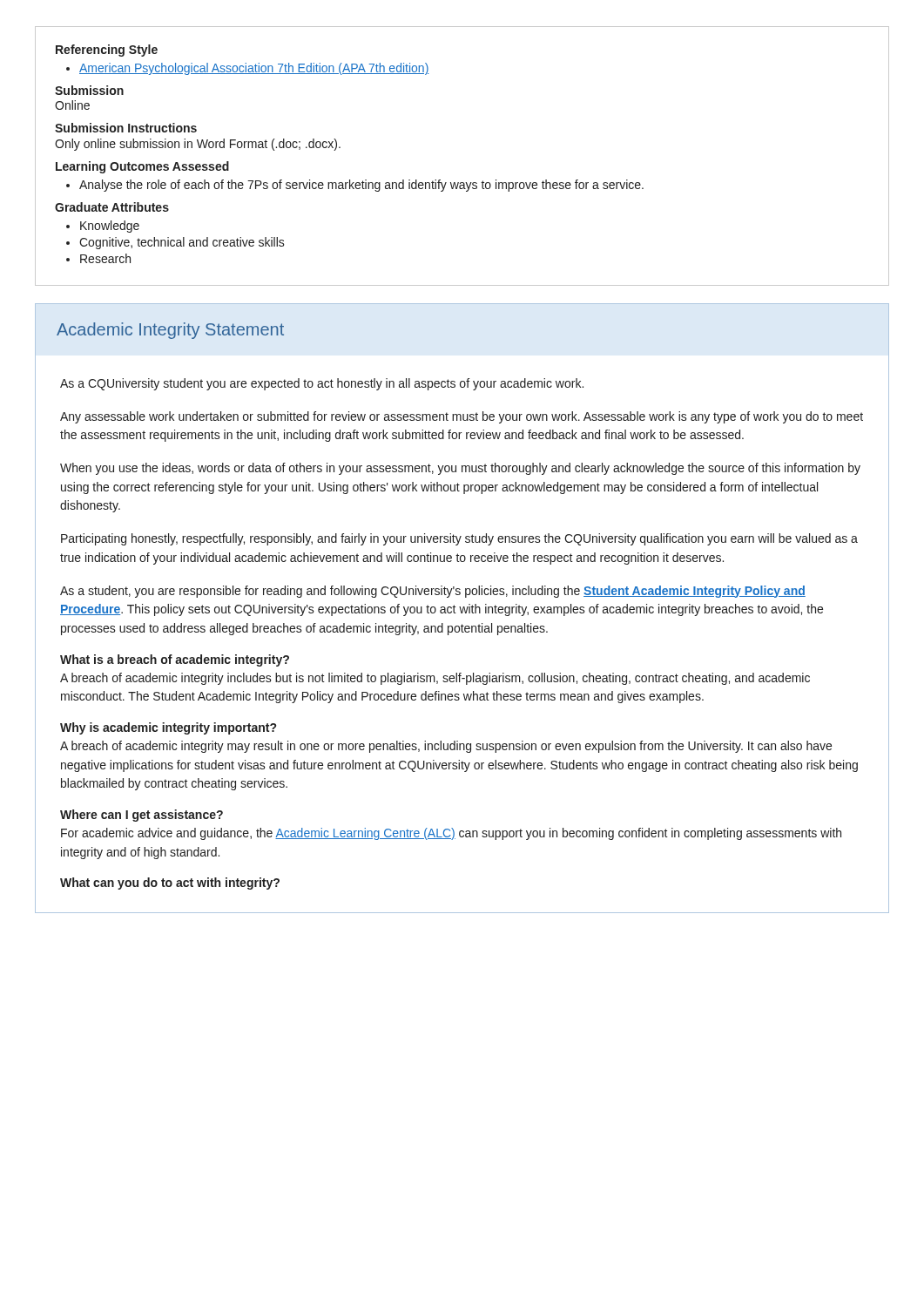Click on the passage starting "Submission Instructions"
This screenshot has height=1307, width=924.
tap(126, 128)
